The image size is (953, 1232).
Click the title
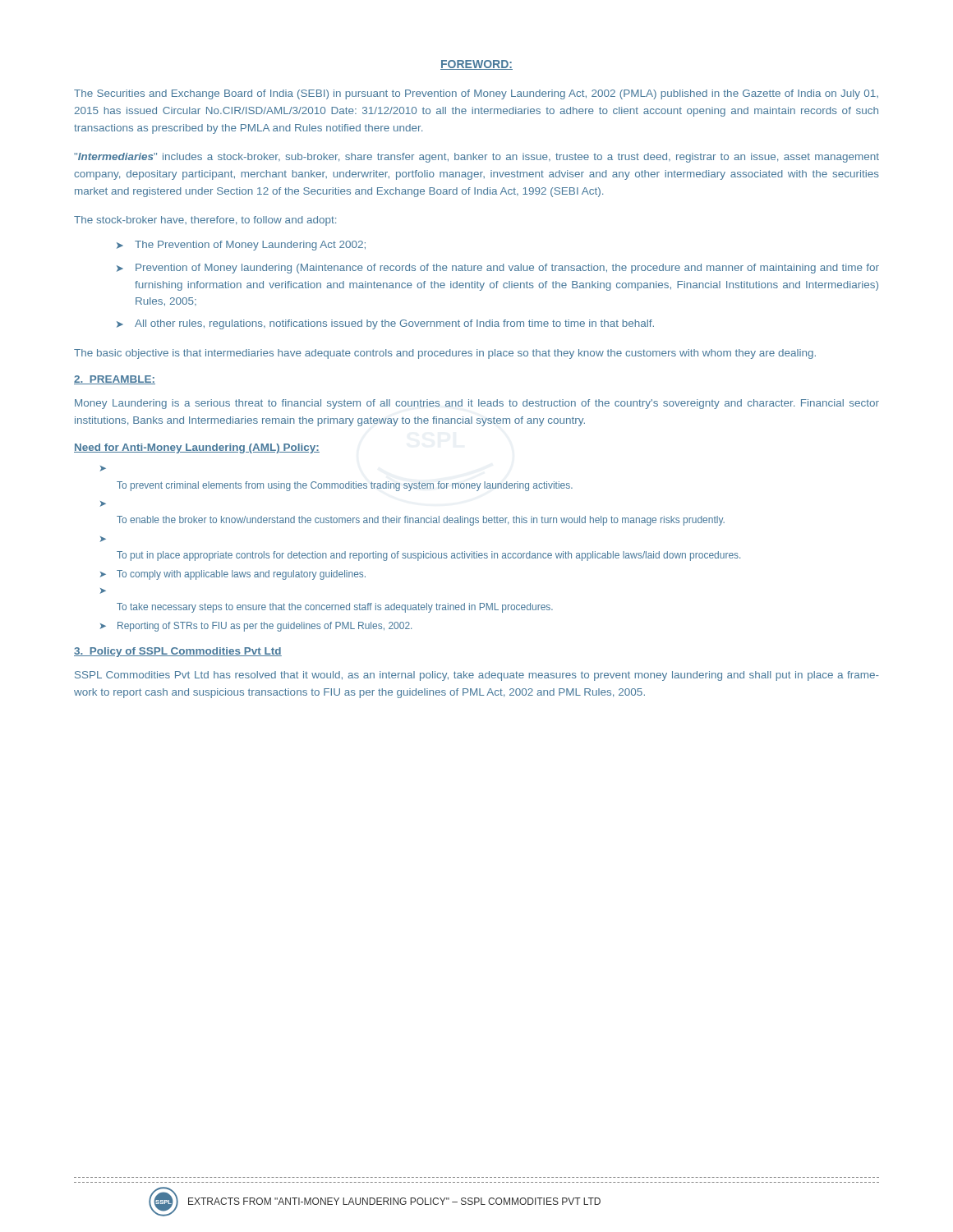pos(476,64)
